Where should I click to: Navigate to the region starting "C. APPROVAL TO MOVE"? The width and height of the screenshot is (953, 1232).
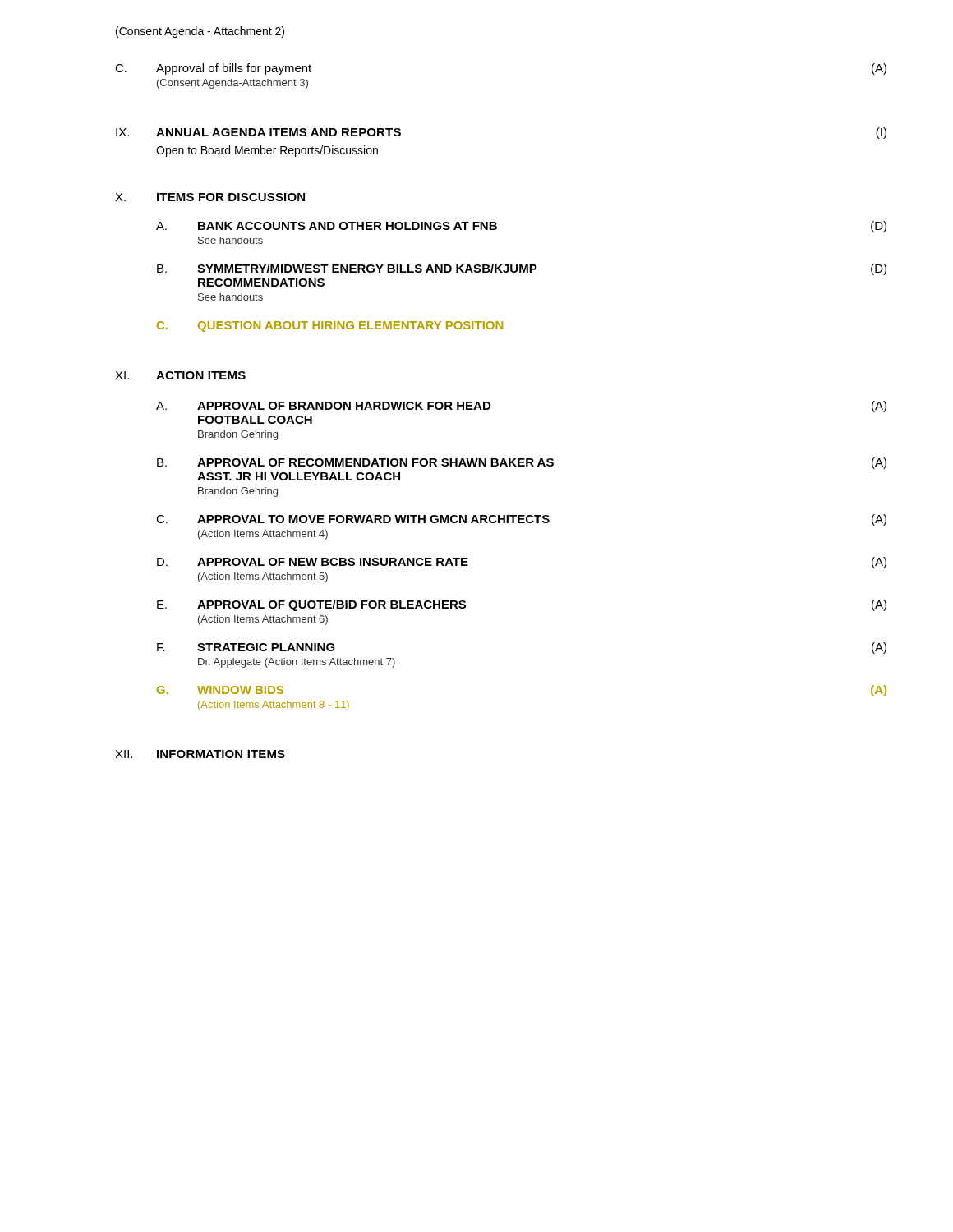[x=522, y=526]
